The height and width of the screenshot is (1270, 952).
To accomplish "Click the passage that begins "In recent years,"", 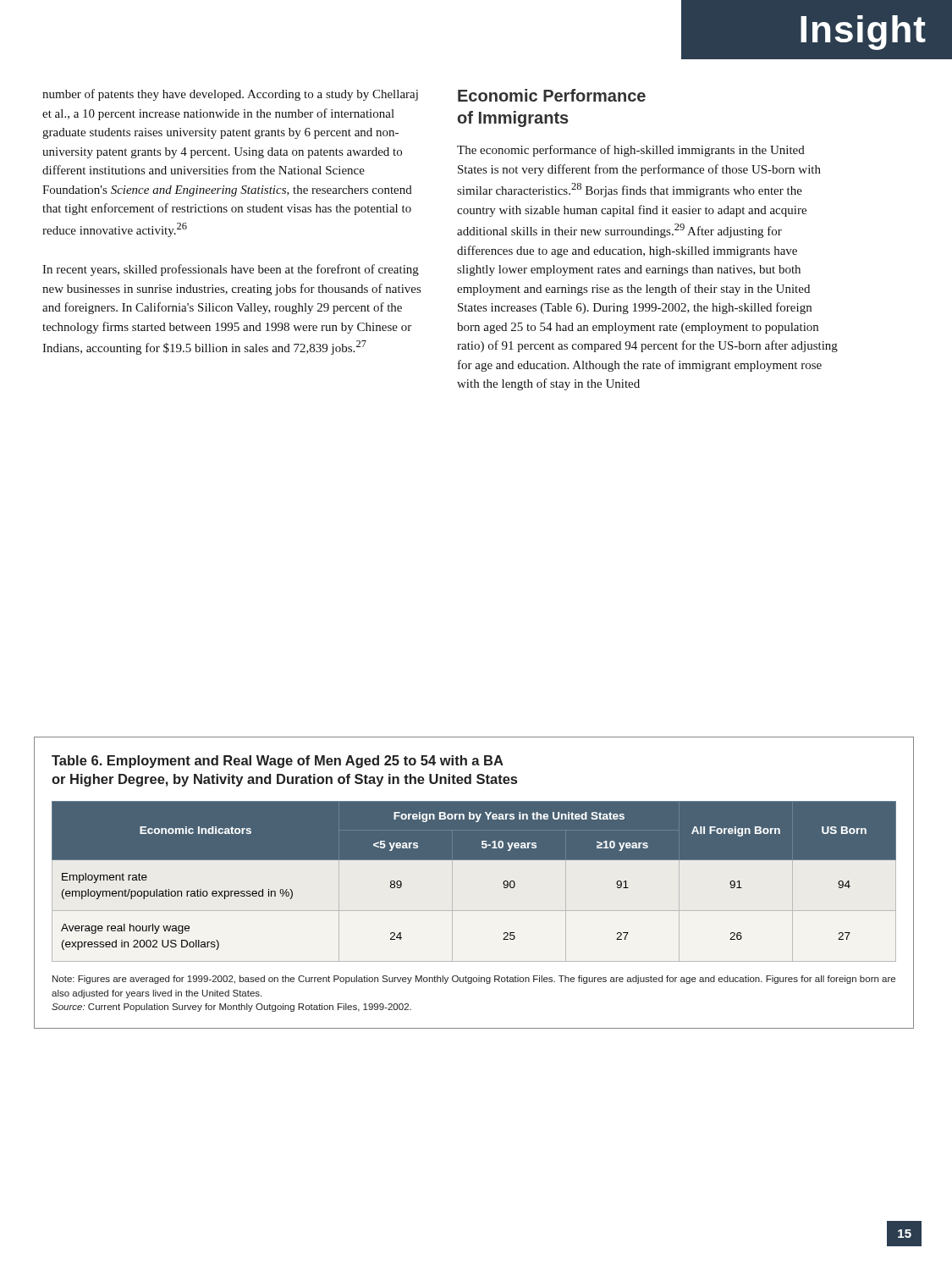I will (x=232, y=309).
